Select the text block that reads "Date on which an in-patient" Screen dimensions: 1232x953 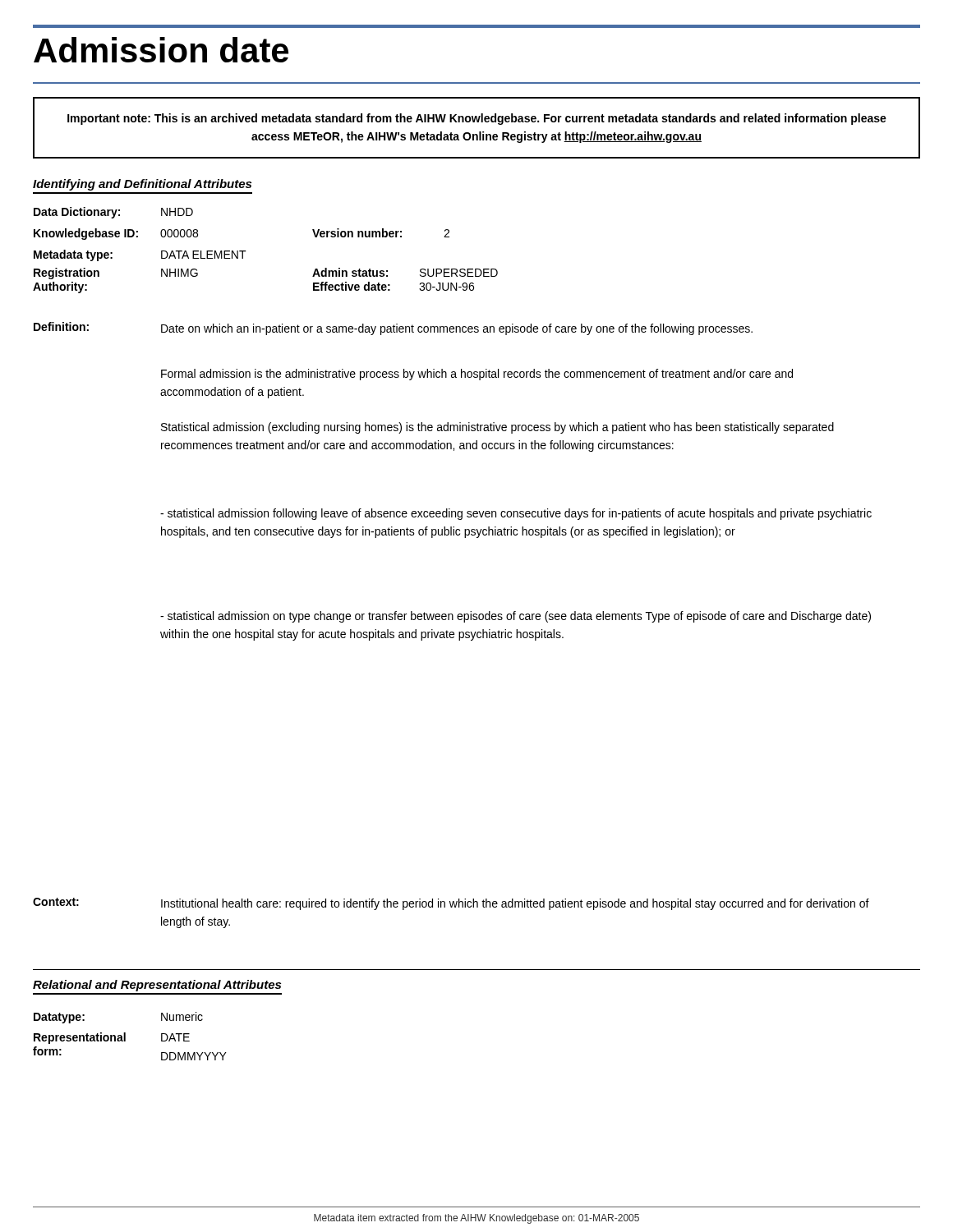(457, 329)
